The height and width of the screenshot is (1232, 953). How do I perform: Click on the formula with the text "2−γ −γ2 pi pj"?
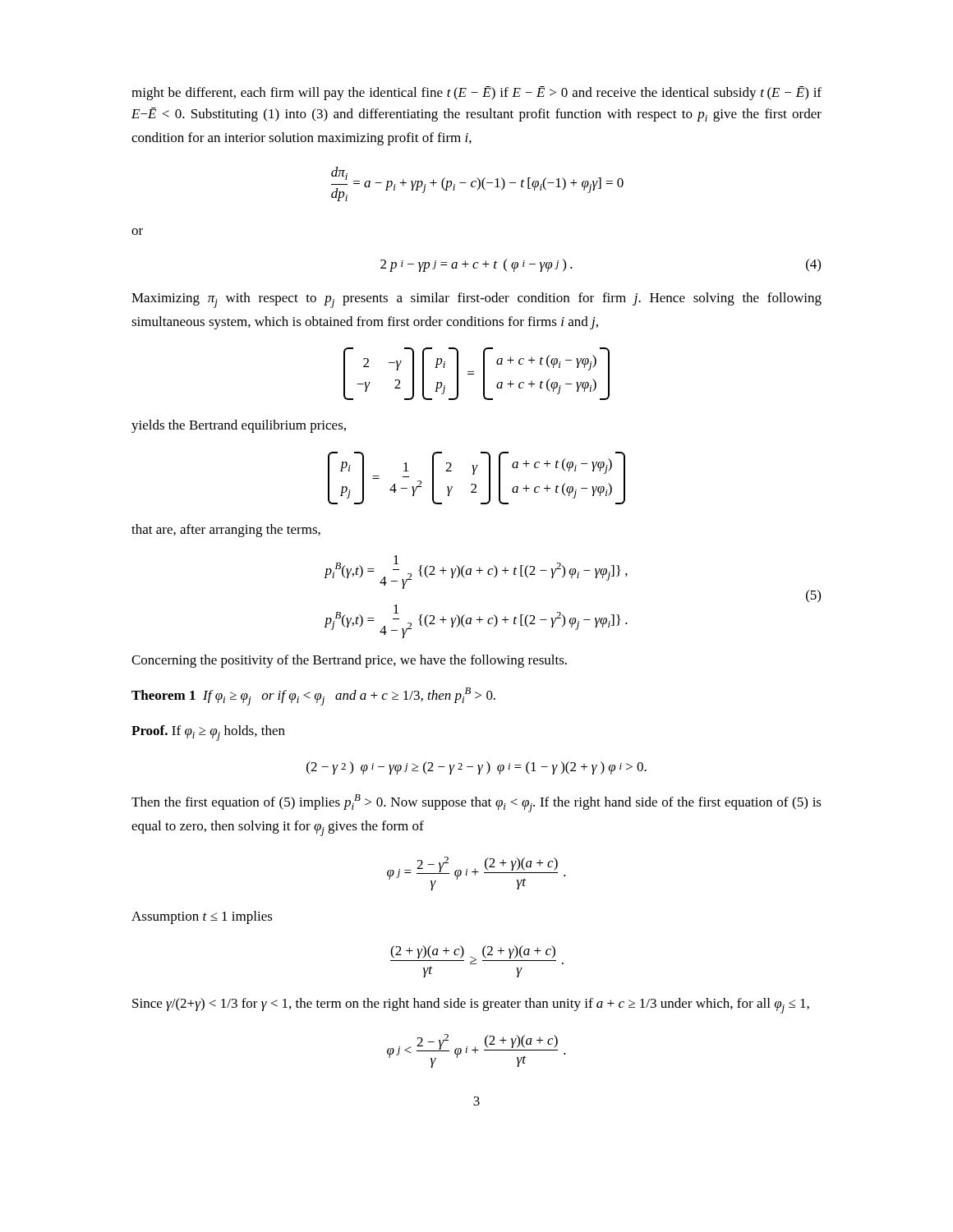(476, 374)
